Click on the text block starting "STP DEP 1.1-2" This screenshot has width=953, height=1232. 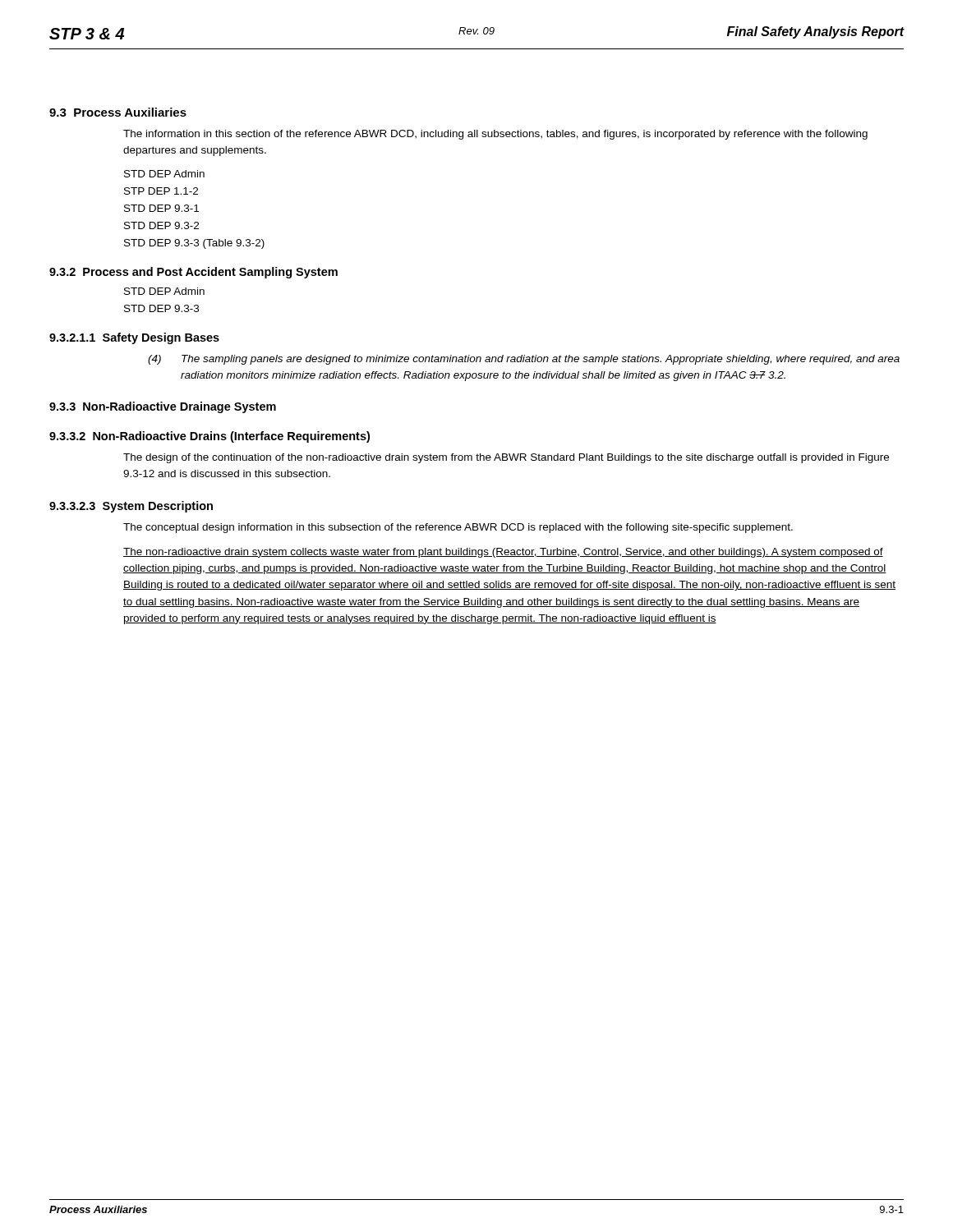point(161,191)
